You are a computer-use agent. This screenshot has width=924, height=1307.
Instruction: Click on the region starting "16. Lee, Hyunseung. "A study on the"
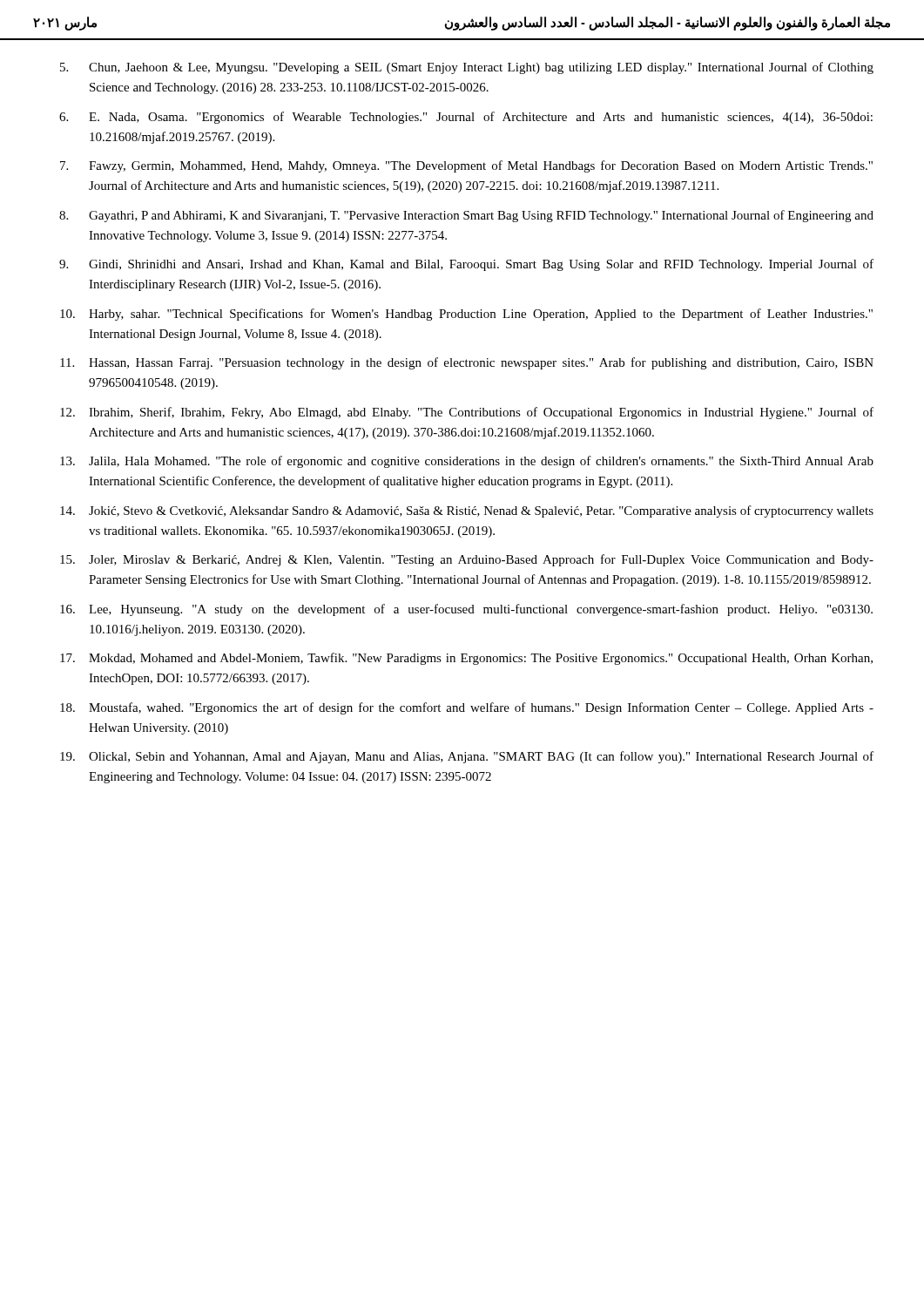click(466, 619)
